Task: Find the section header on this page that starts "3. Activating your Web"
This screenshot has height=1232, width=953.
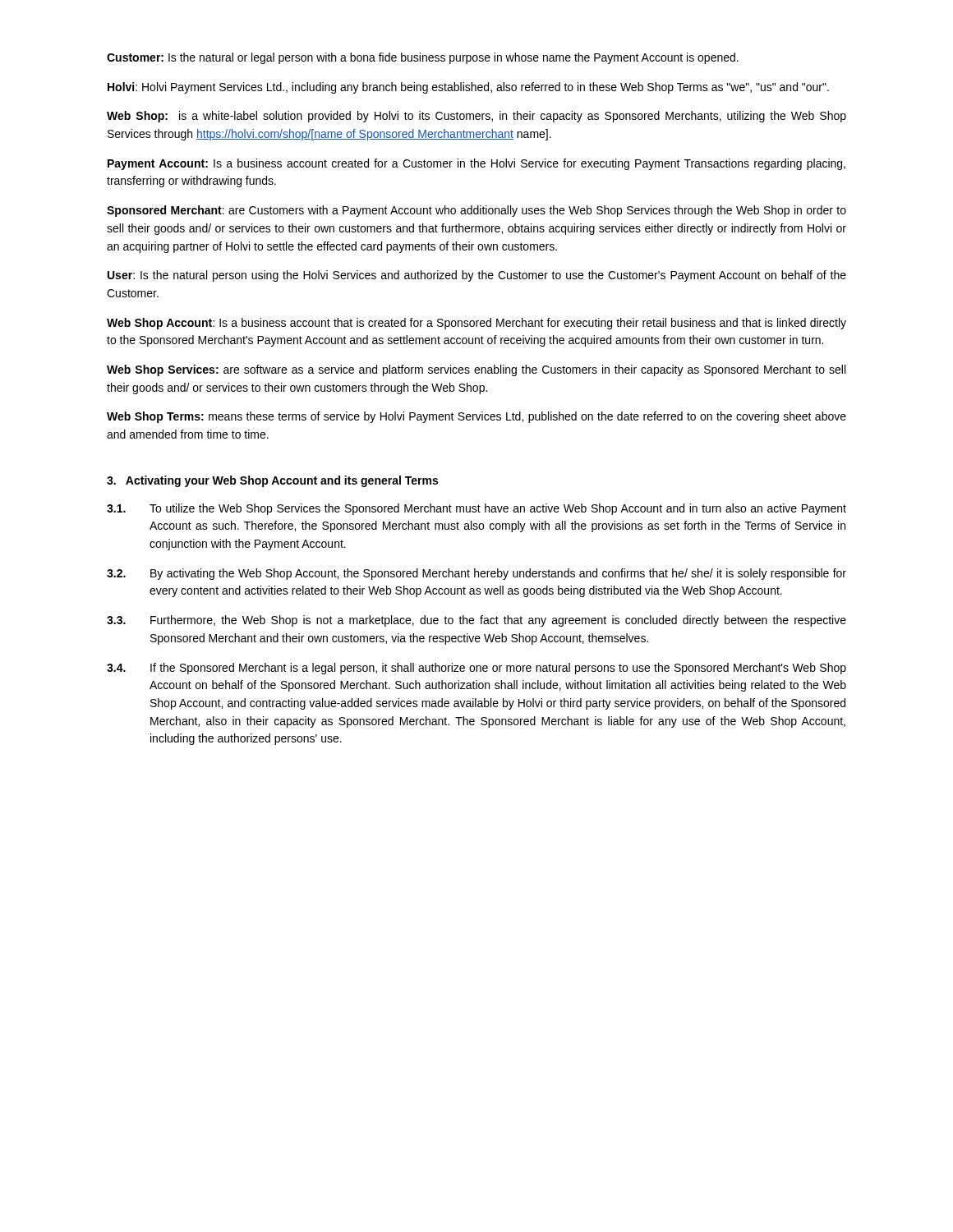Action: pos(273,480)
